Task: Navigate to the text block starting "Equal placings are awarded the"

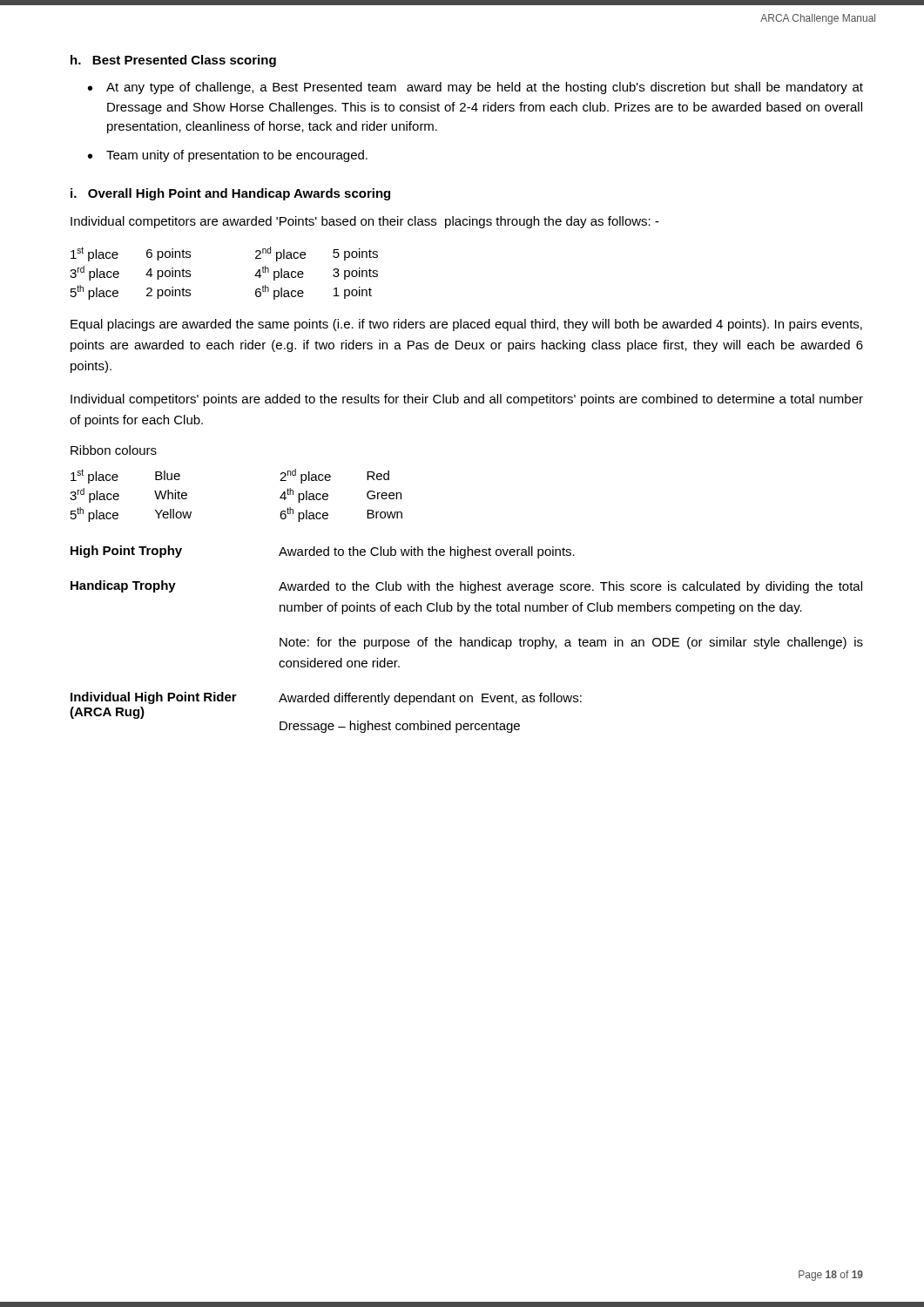Action: point(466,344)
